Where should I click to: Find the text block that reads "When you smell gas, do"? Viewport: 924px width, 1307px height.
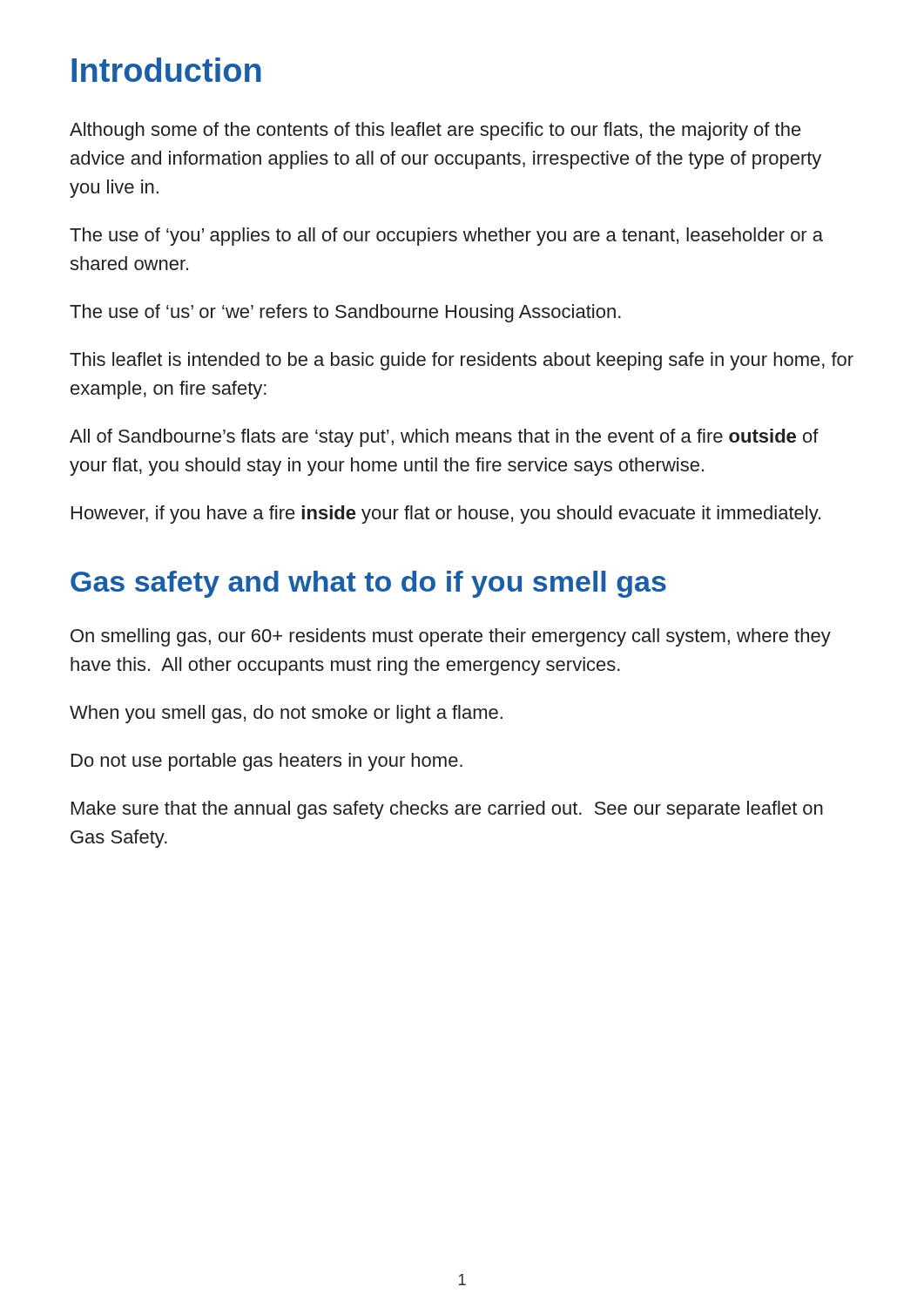click(x=462, y=713)
